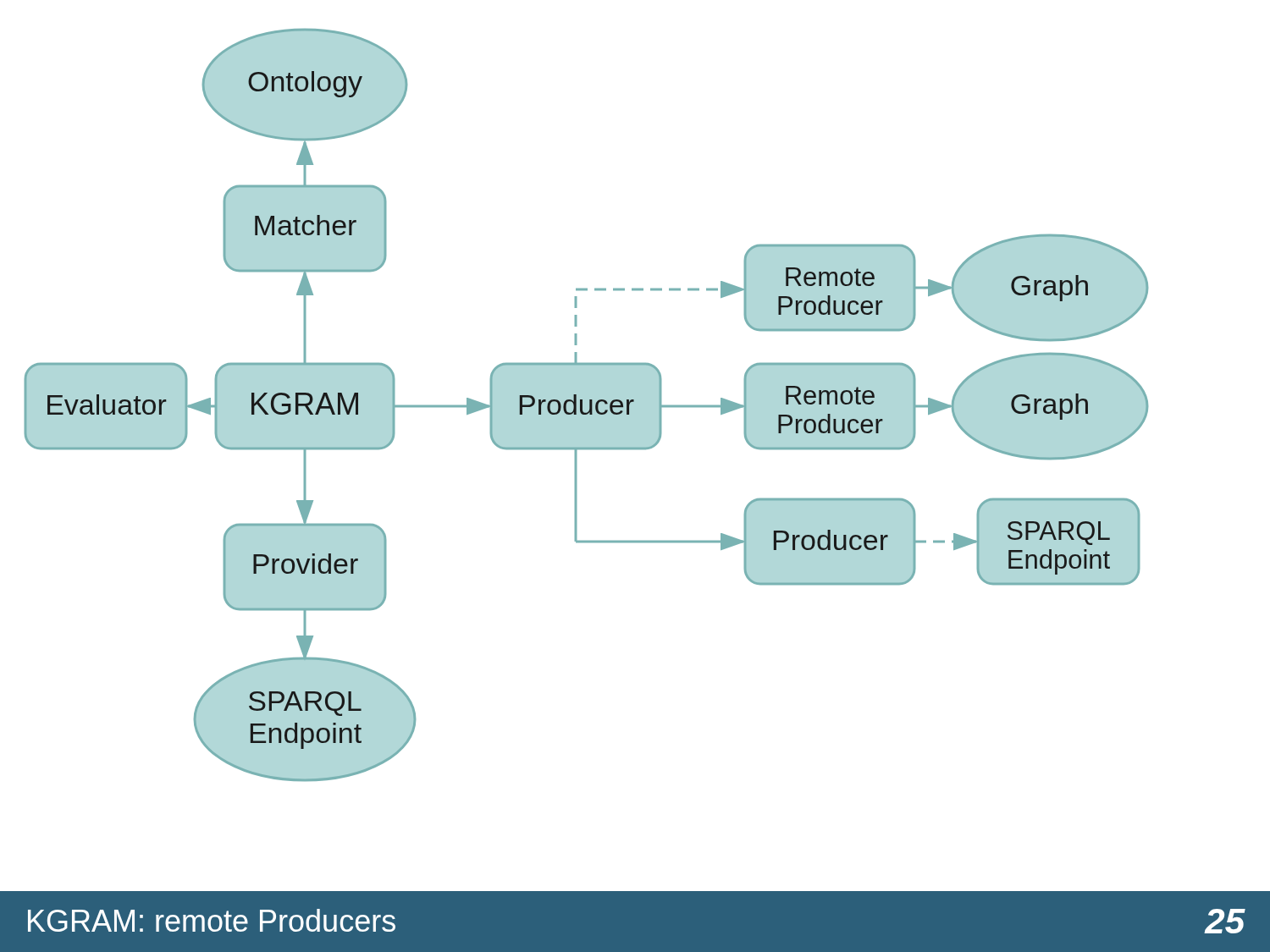Select the flowchart
Screen dimensions: 952x1270
635,446
